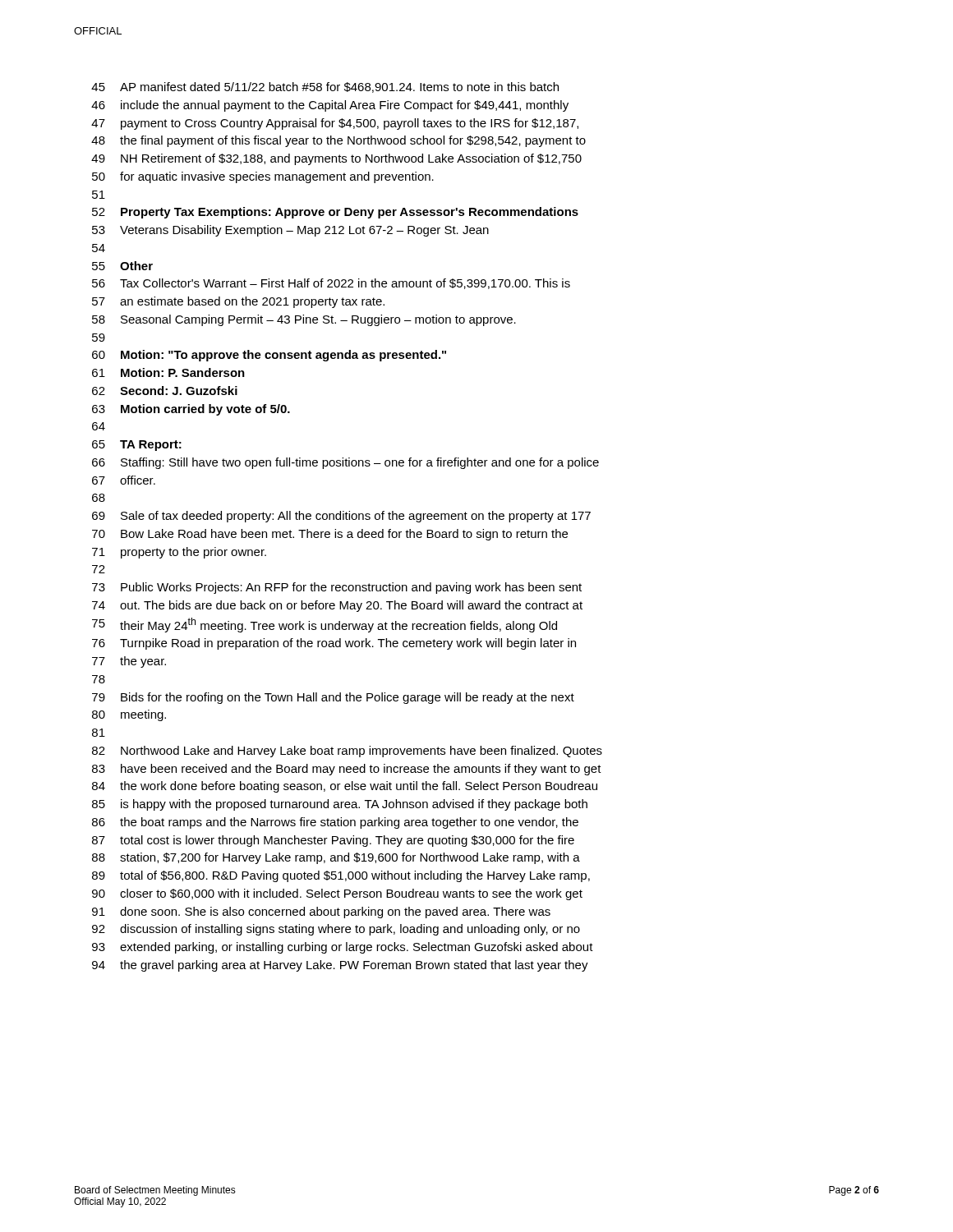This screenshot has height=1232, width=953.
Task: Locate the text block with the text "60Motion: "To approve the consent agenda as presented.""
Action: (269, 356)
